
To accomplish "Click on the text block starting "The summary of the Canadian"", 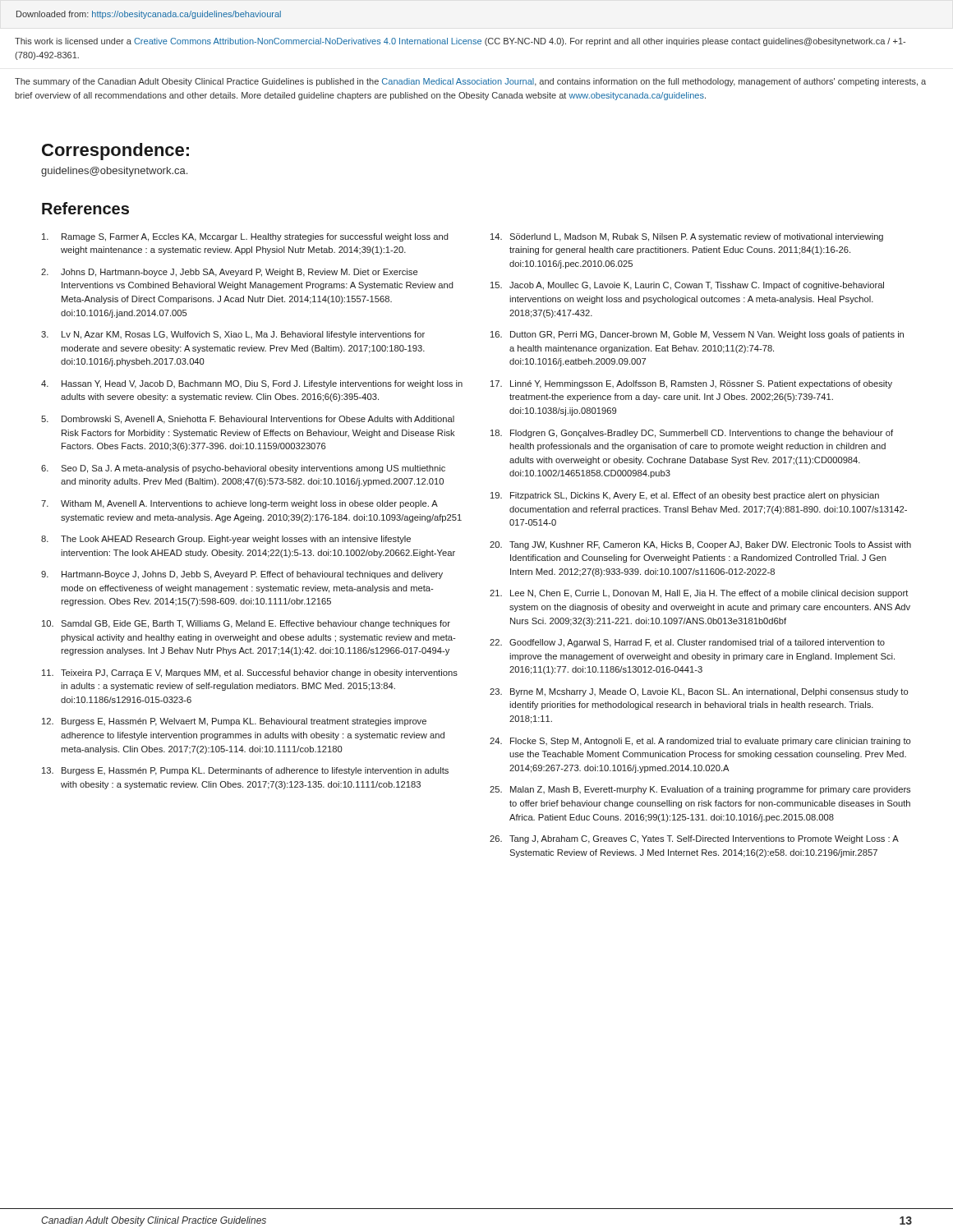I will coord(470,88).
